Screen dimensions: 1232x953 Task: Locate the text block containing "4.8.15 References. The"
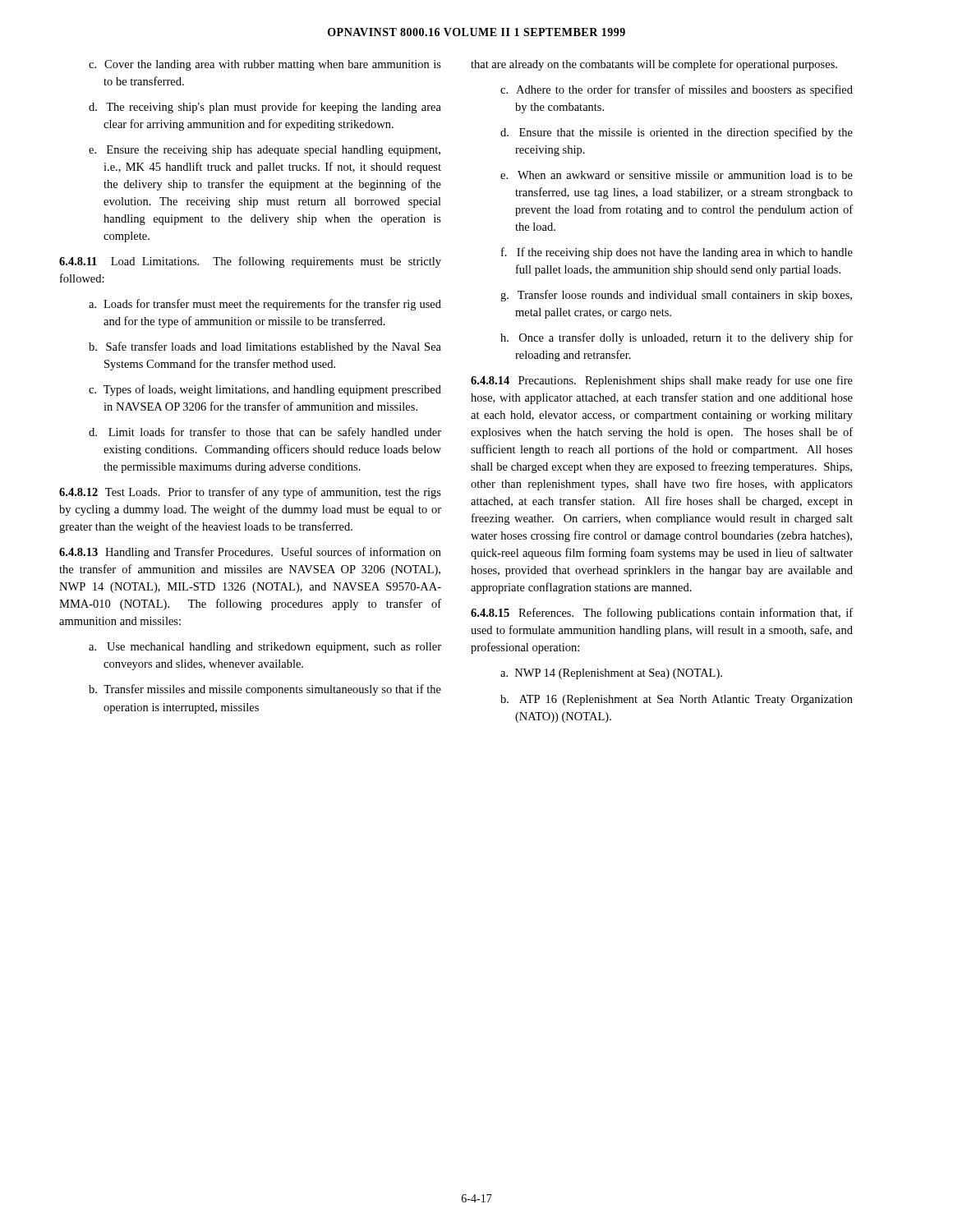pos(662,630)
